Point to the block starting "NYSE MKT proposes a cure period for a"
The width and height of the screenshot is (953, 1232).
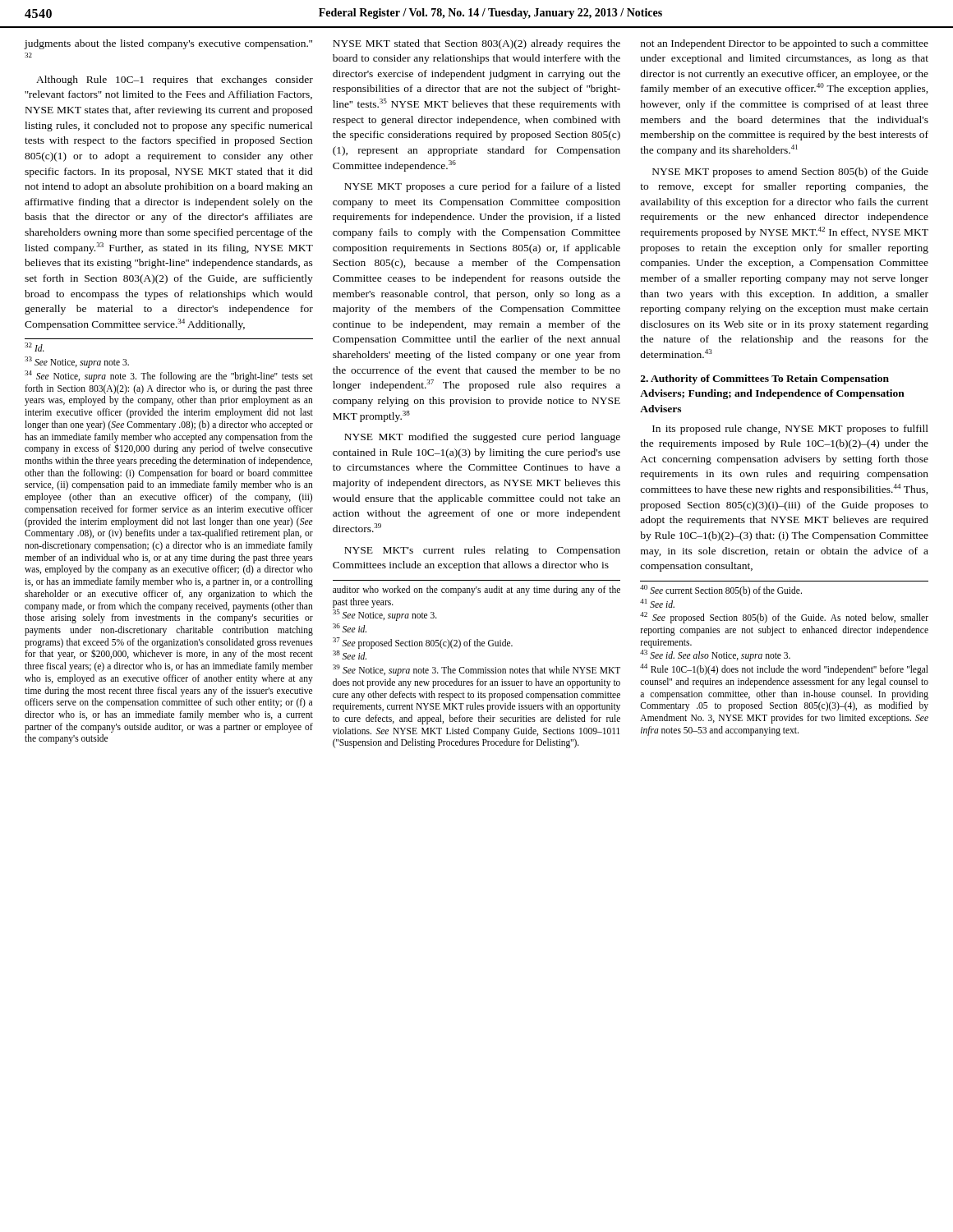point(477,302)
